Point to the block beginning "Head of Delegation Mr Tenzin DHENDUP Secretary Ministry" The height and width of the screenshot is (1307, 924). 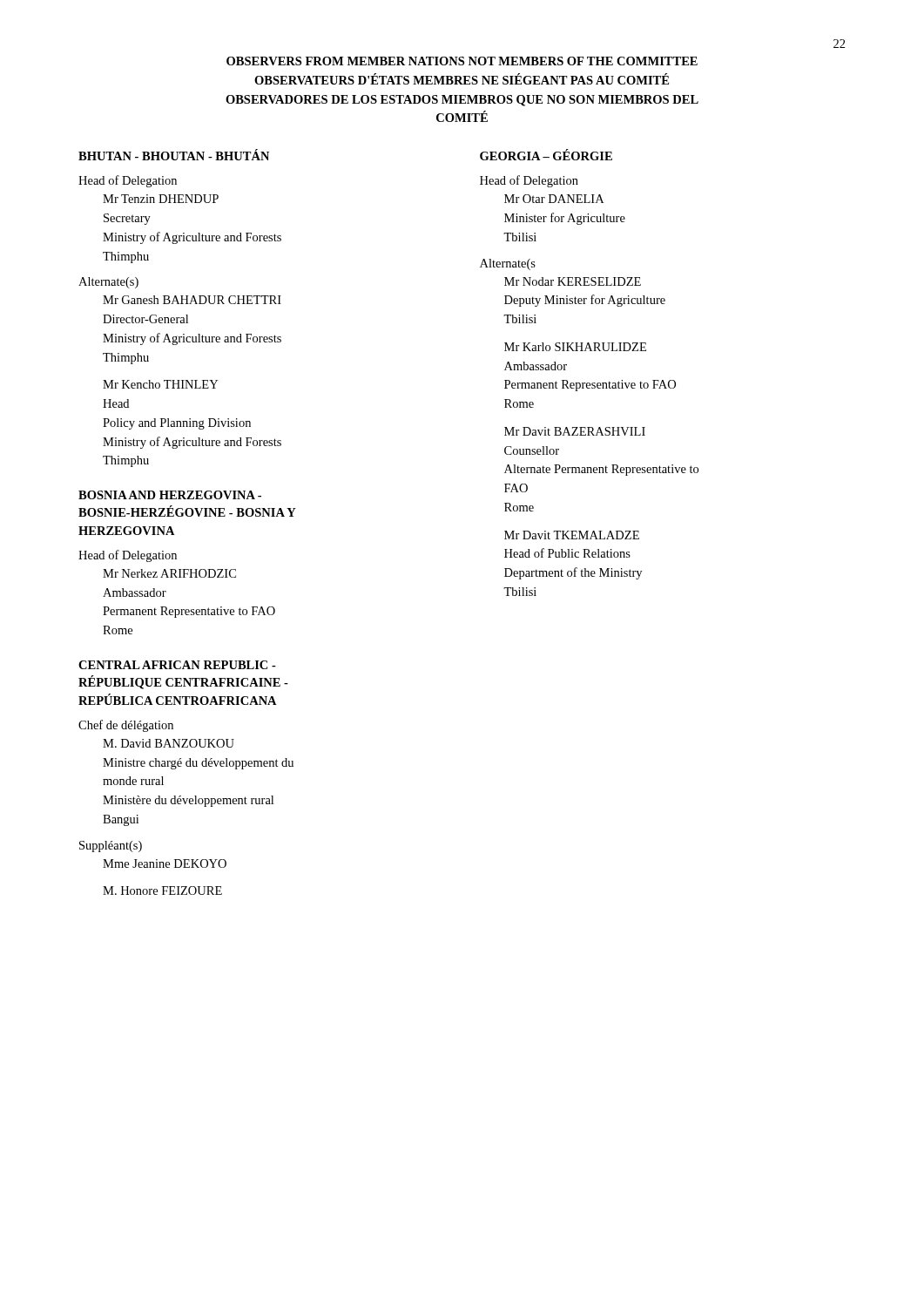tap(128, 181)
